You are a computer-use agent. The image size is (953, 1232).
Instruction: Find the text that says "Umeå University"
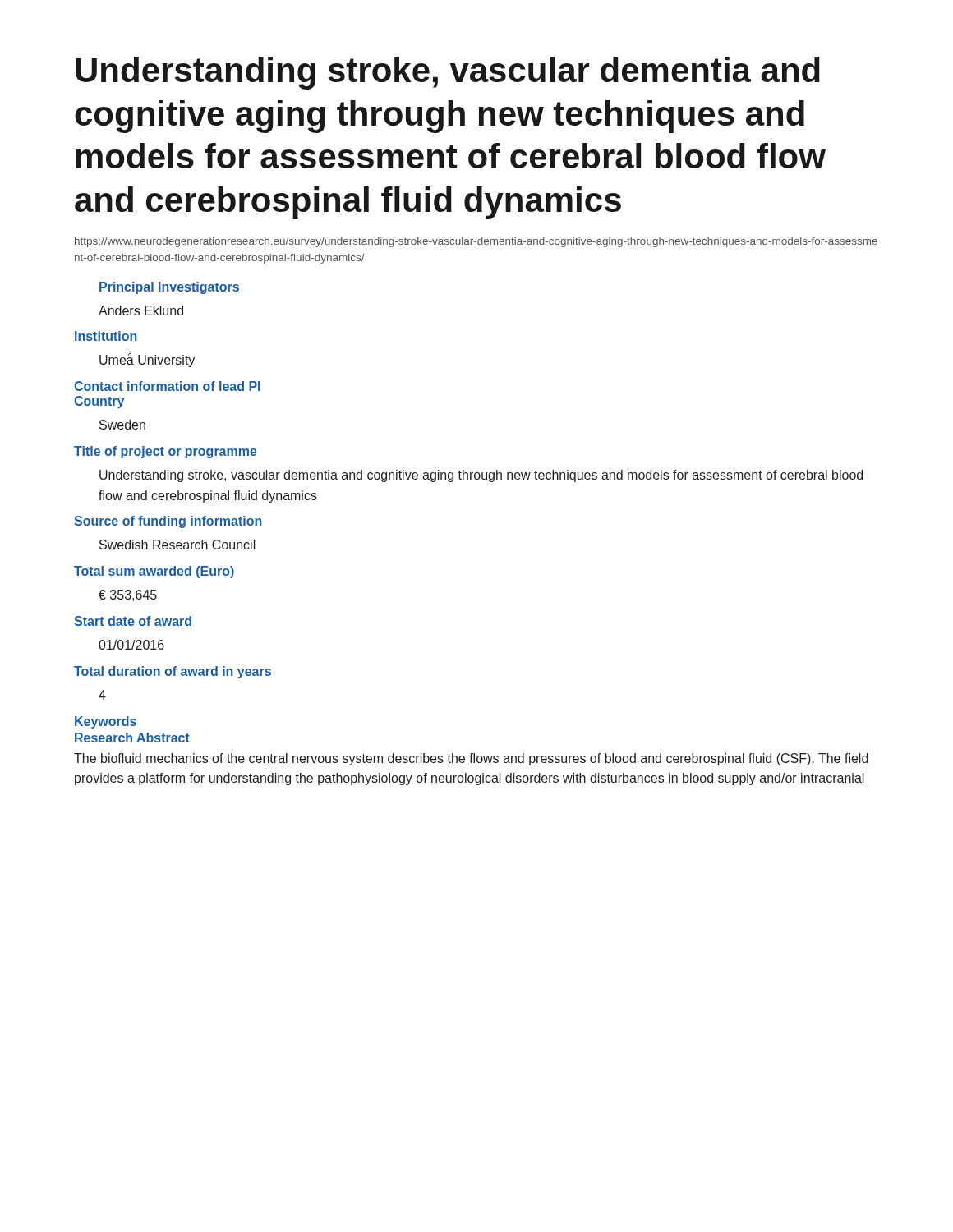[x=147, y=360]
